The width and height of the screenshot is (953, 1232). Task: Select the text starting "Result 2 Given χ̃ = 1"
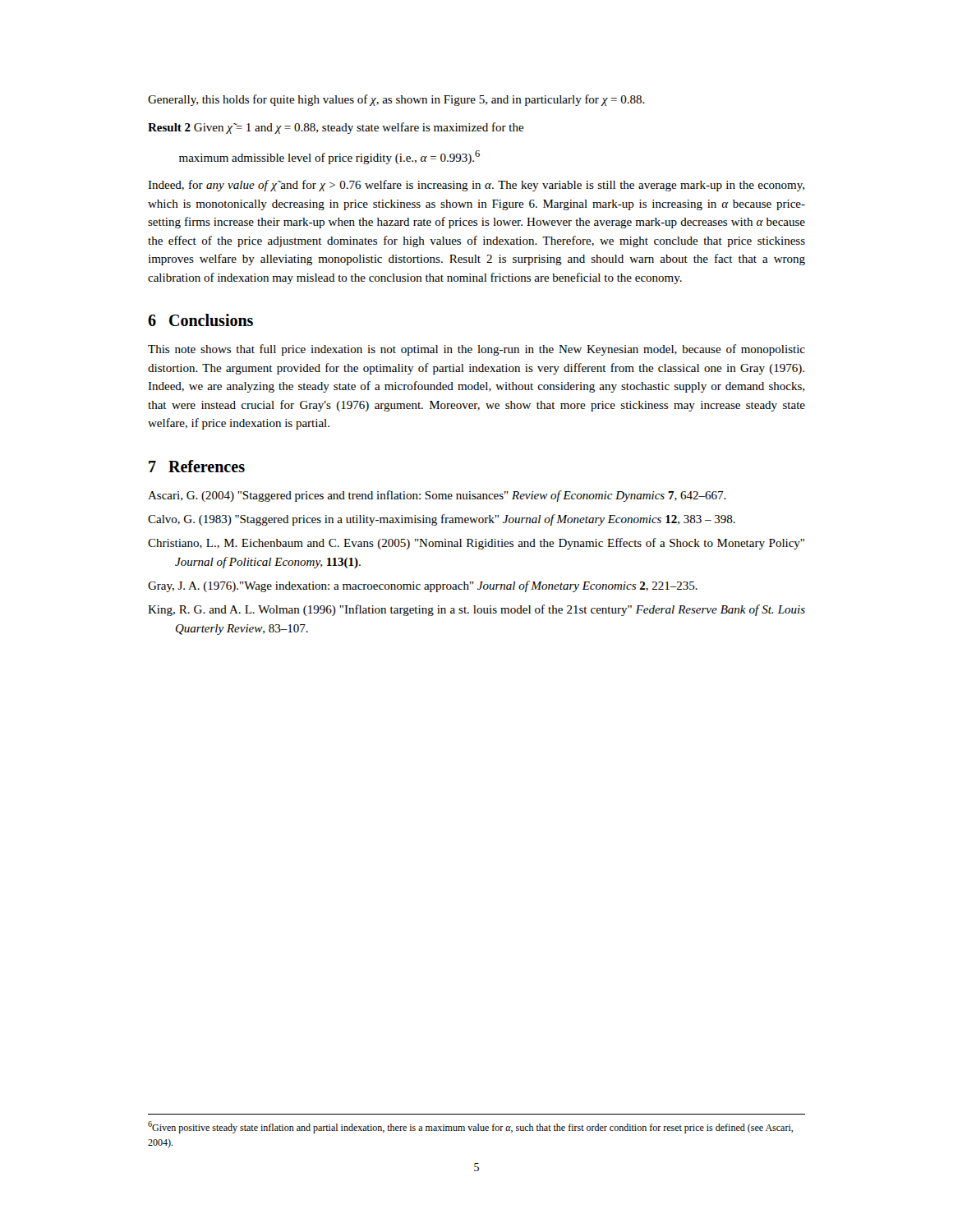[476, 142]
